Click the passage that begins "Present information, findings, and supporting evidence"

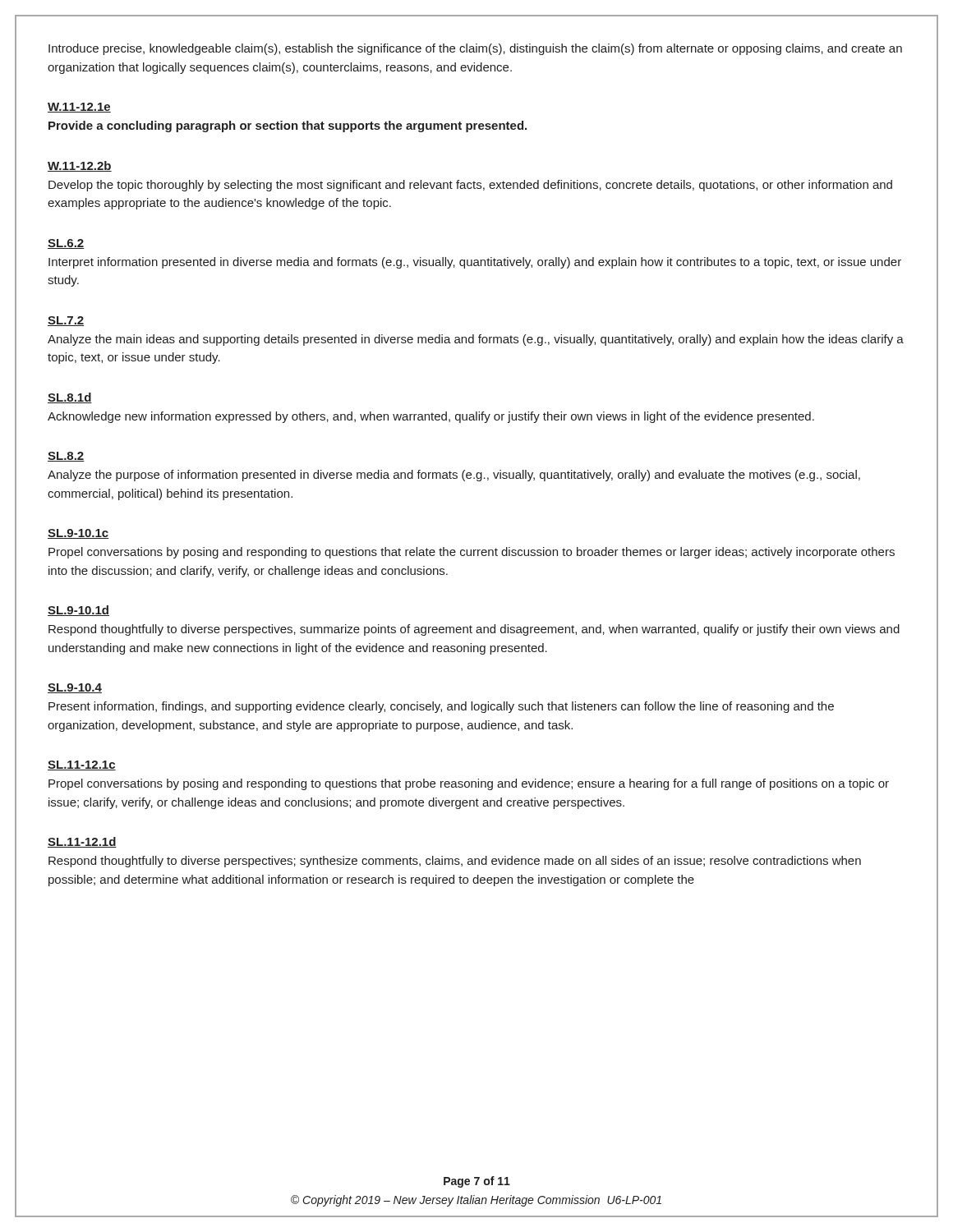[441, 715]
